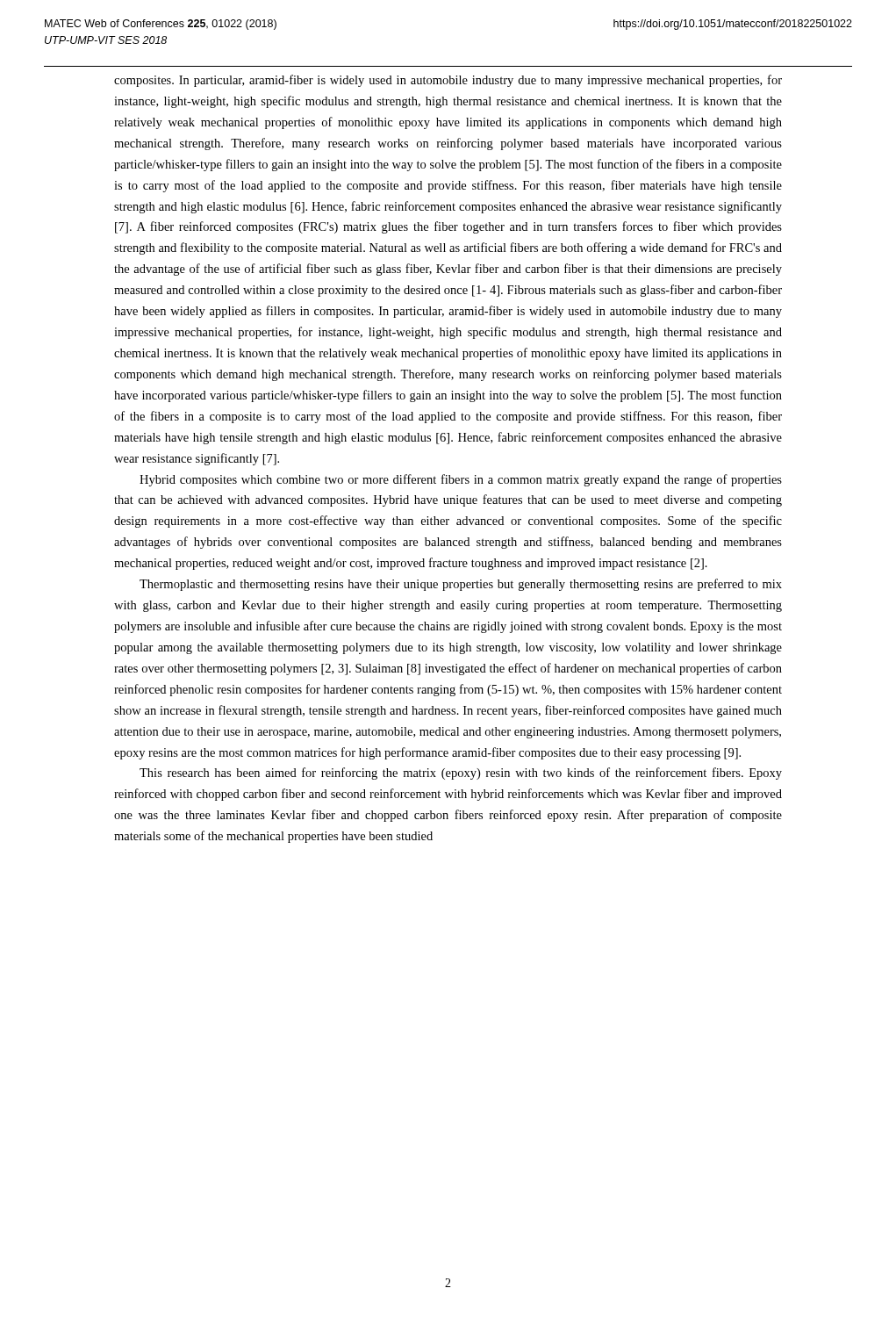Locate the text block containing "composites. In particular, aramid-fiber is widely used in"
This screenshot has height=1317, width=896.
pyautogui.click(x=448, y=81)
